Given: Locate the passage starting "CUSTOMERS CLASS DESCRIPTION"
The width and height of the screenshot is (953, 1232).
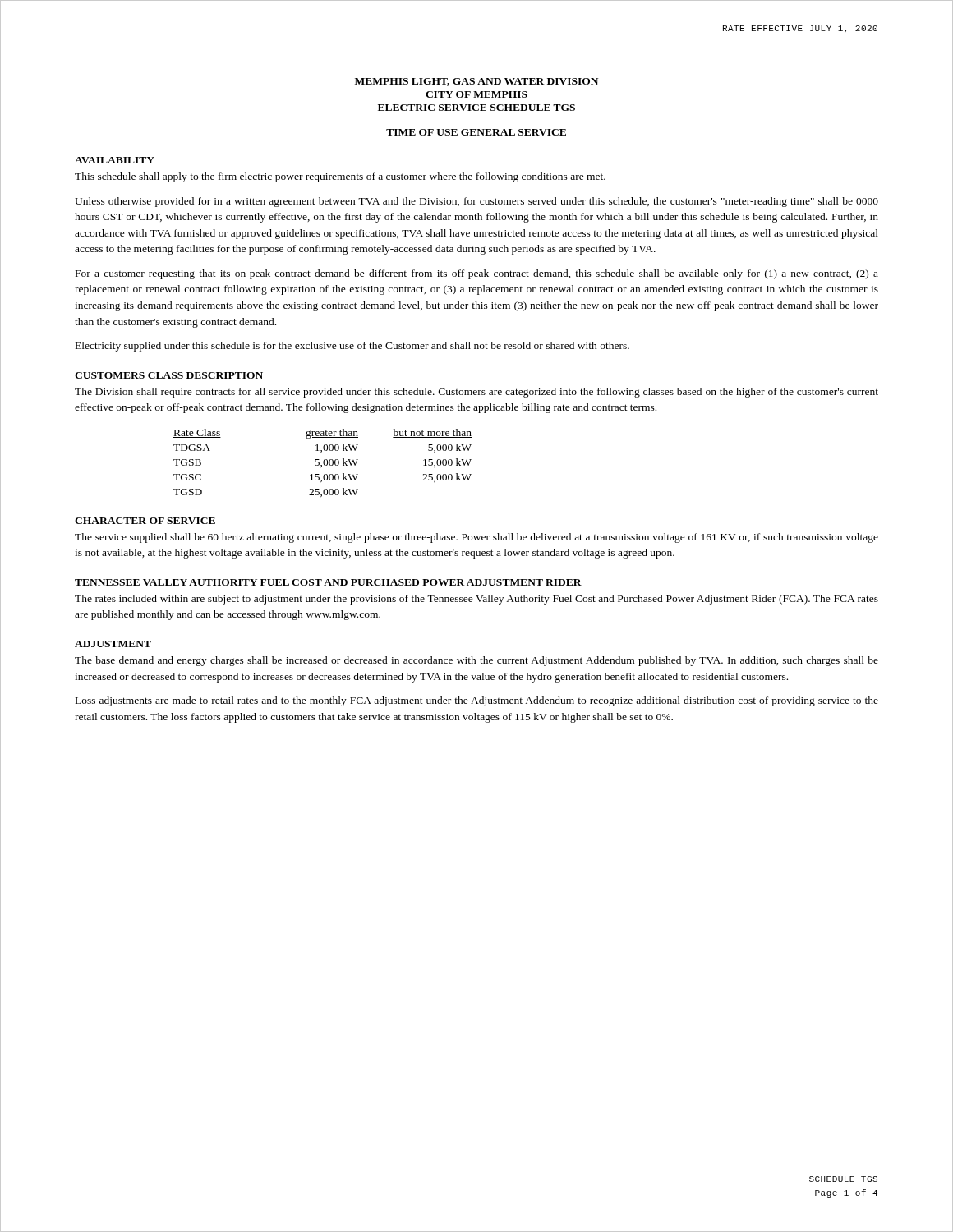Looking at the screenshot, I should 169,375.
